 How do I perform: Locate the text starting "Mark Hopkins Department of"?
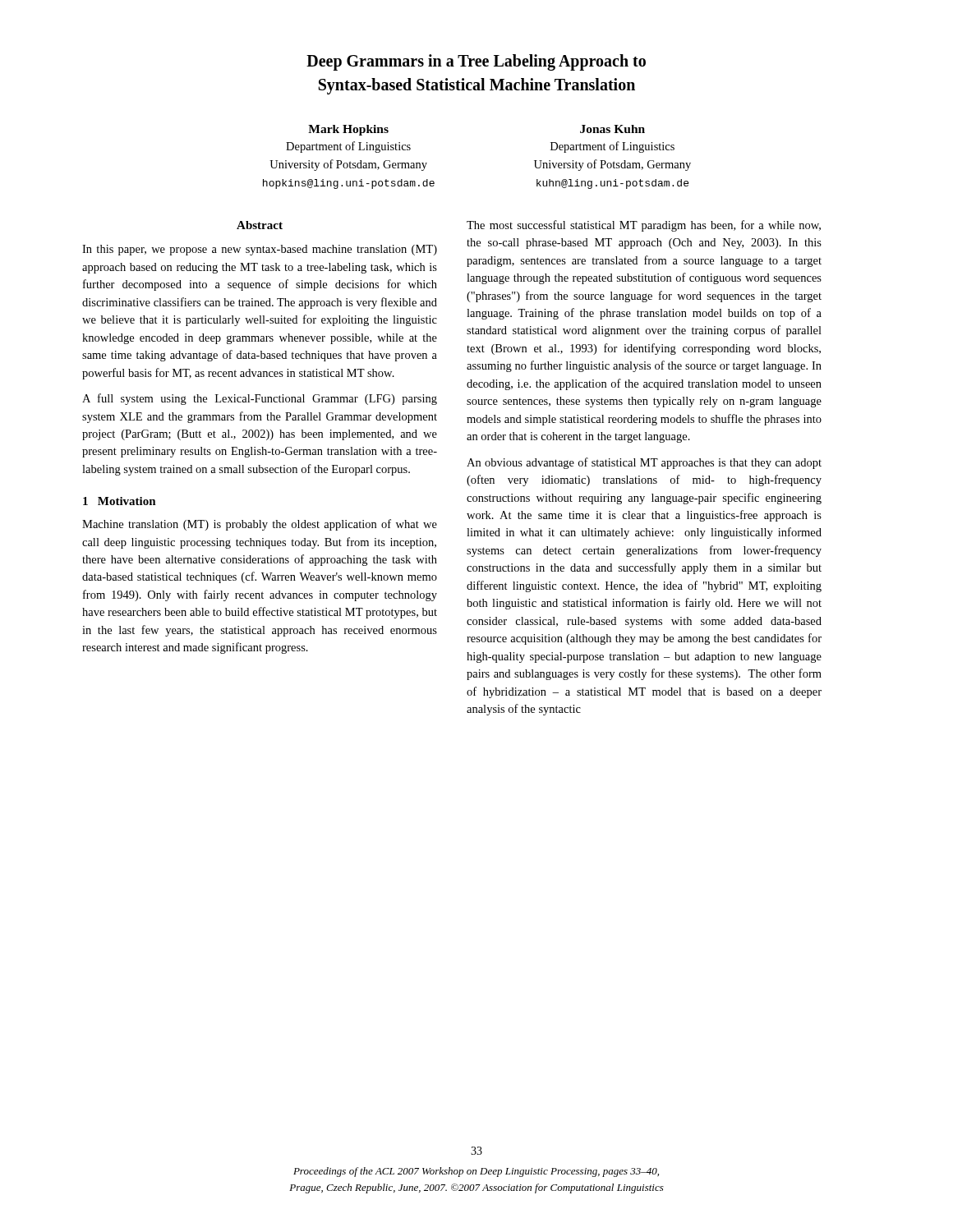(x=348, y=156)
